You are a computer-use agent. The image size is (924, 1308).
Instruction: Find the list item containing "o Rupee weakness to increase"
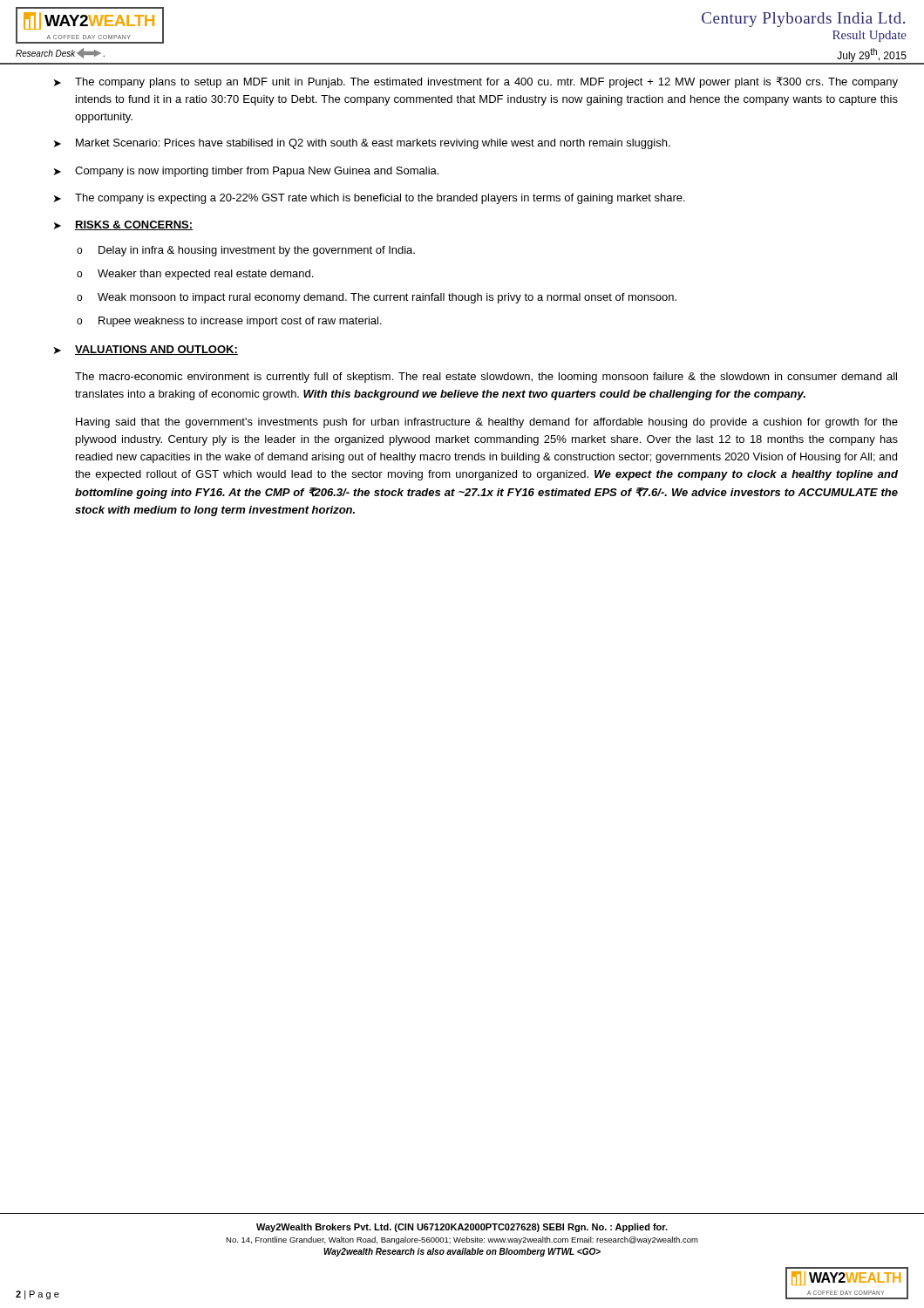(229, 322)
